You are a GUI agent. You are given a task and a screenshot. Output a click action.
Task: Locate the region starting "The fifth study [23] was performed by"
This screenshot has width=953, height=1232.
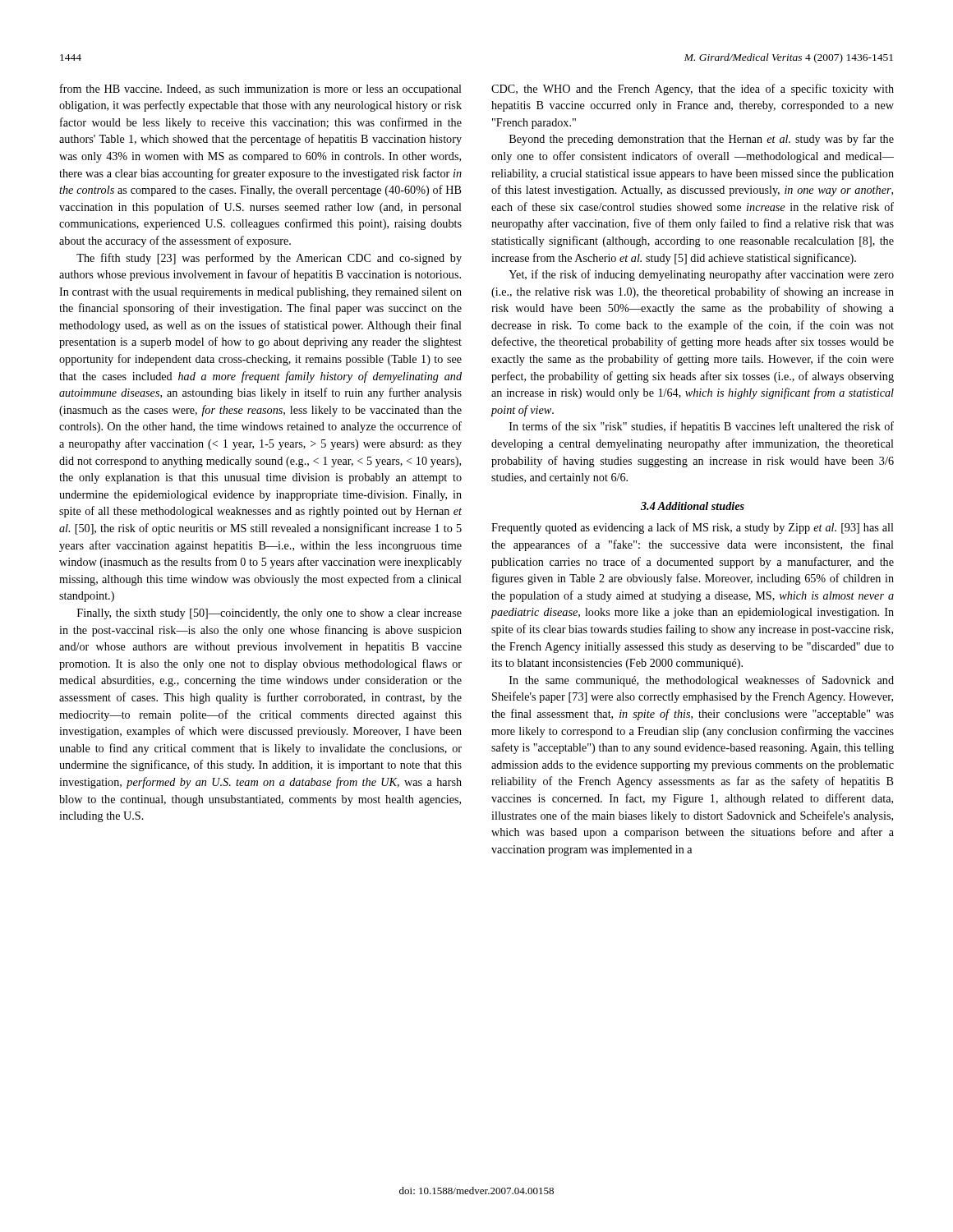tap(260, 427)
